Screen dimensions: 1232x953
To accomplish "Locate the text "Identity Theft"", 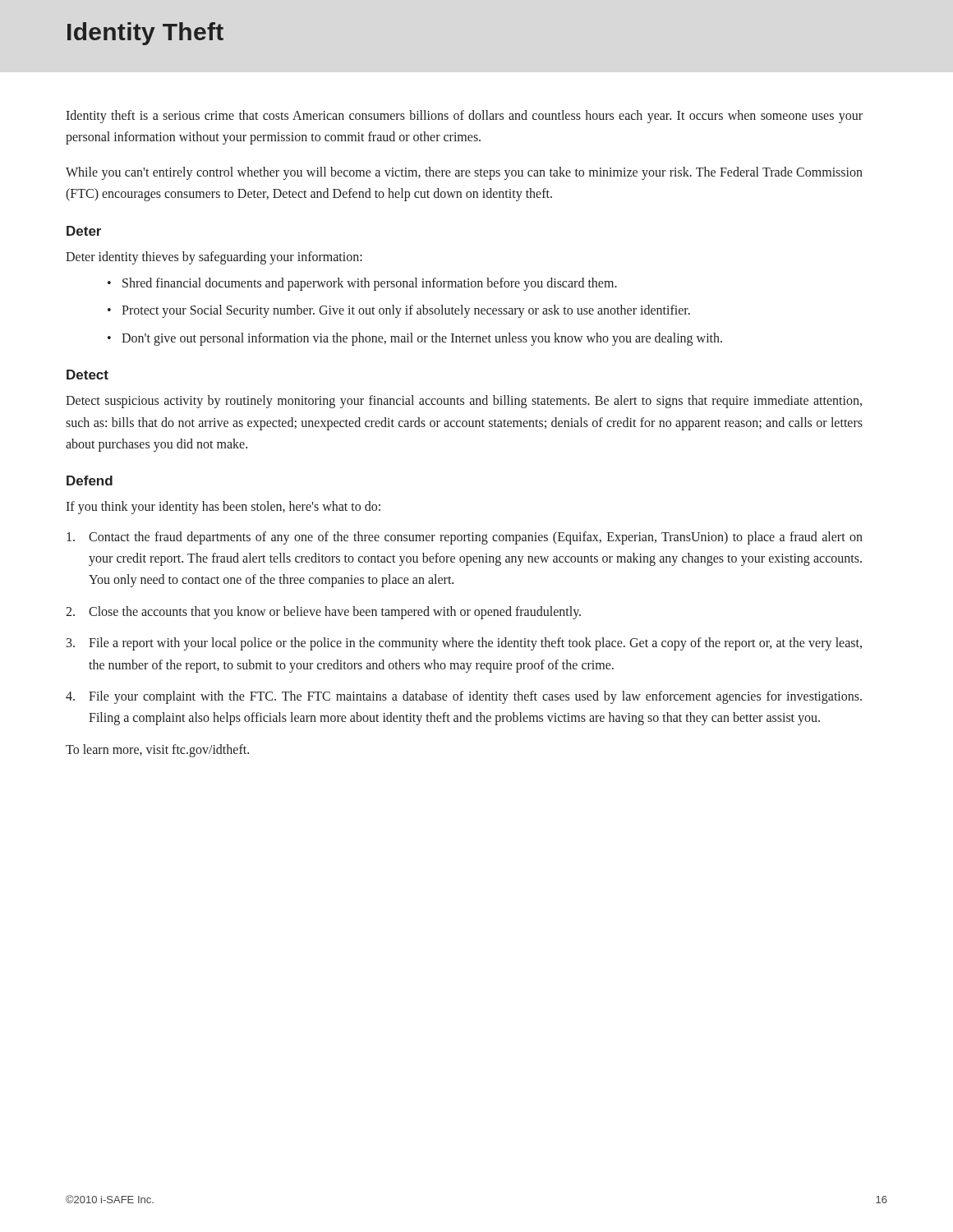I will (x=145, y=34).
